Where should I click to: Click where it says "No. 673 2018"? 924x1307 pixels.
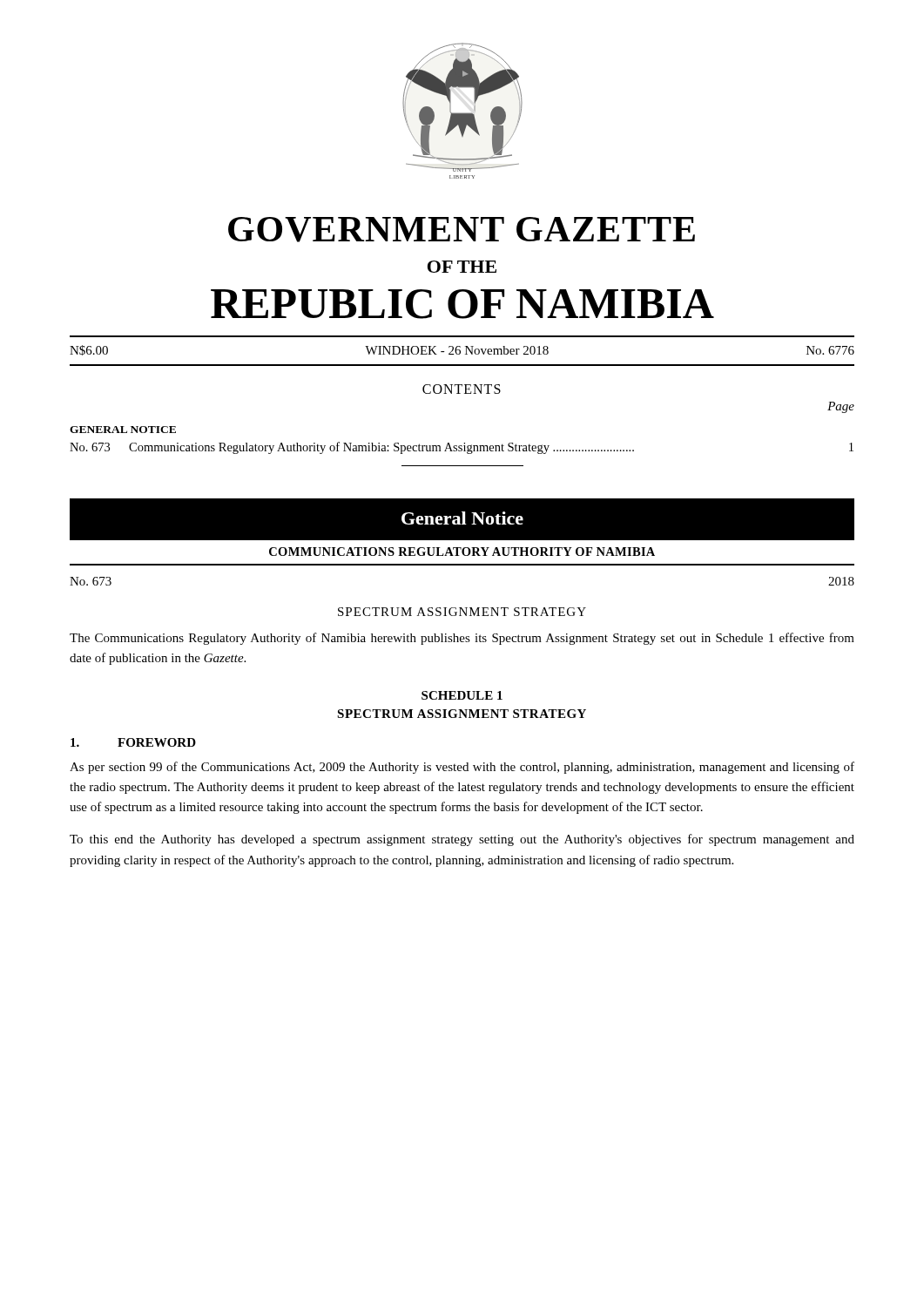pos(95,581)
